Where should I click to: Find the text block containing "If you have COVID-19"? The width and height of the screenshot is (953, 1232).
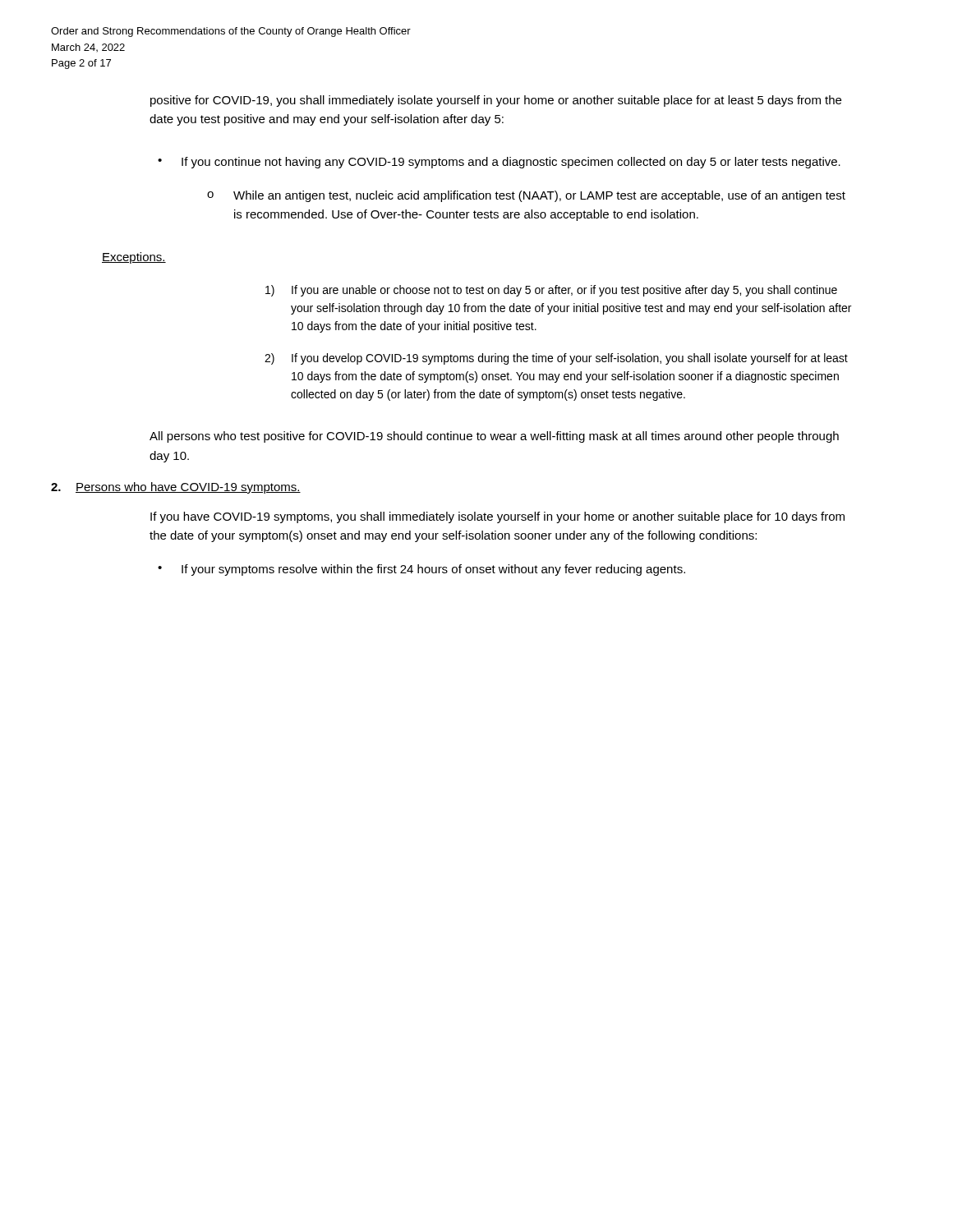pos(497,526)
